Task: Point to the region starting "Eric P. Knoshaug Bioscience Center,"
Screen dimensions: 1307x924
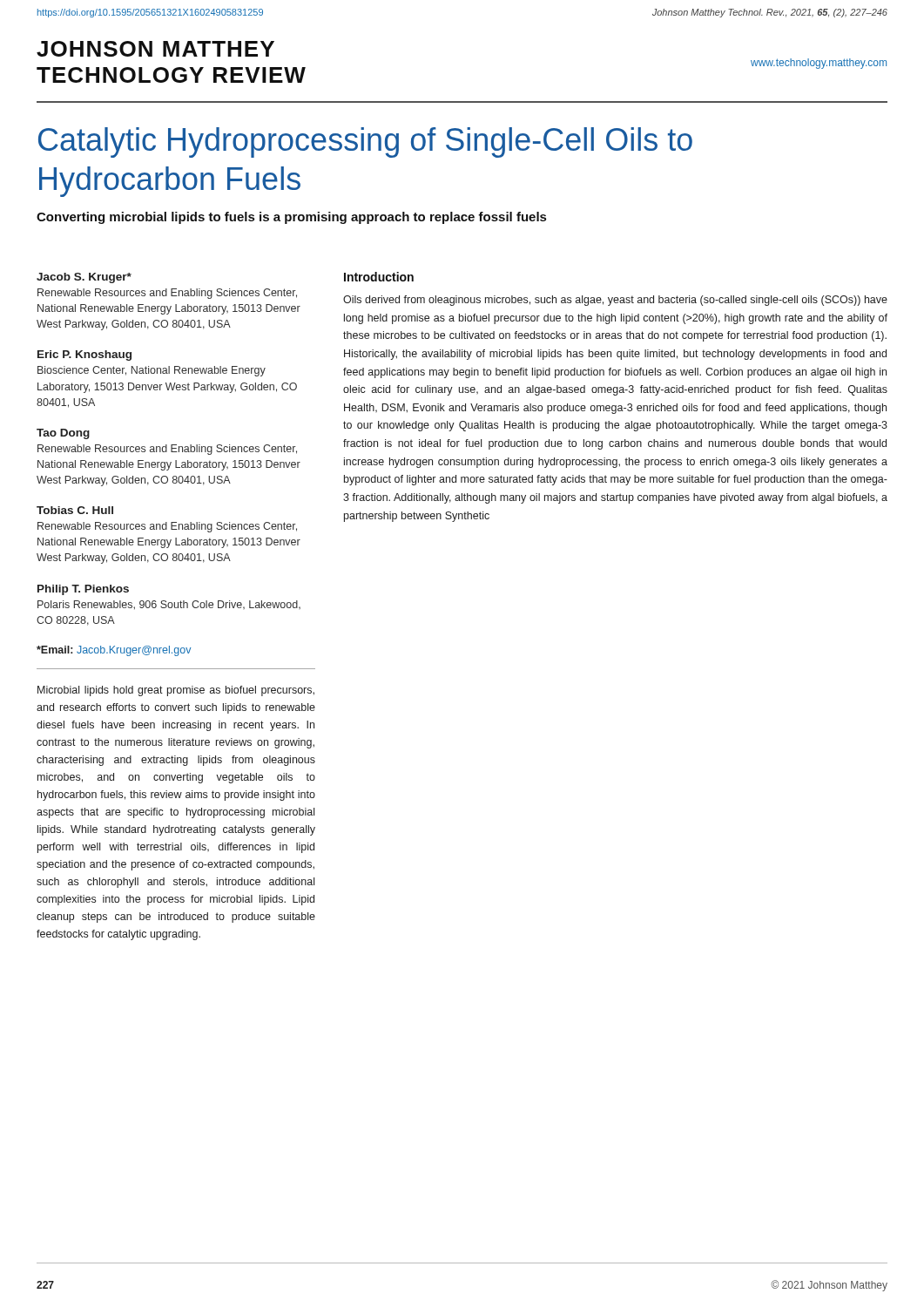Action: coord(176,379)
